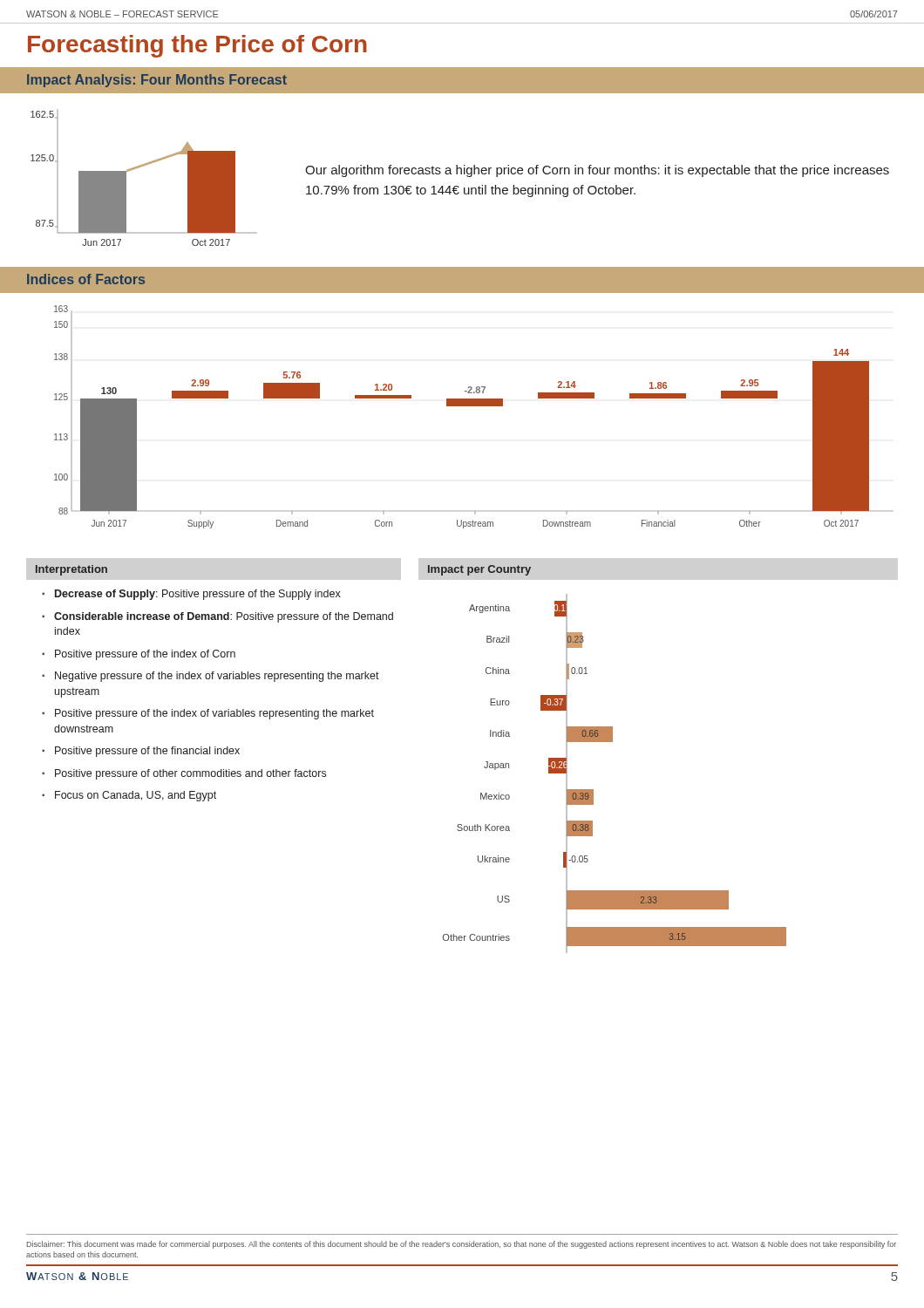Click on the list item containing "Negative pressure of the index of"
This screenshot has height=1308, width=924.
pos(216,683)
